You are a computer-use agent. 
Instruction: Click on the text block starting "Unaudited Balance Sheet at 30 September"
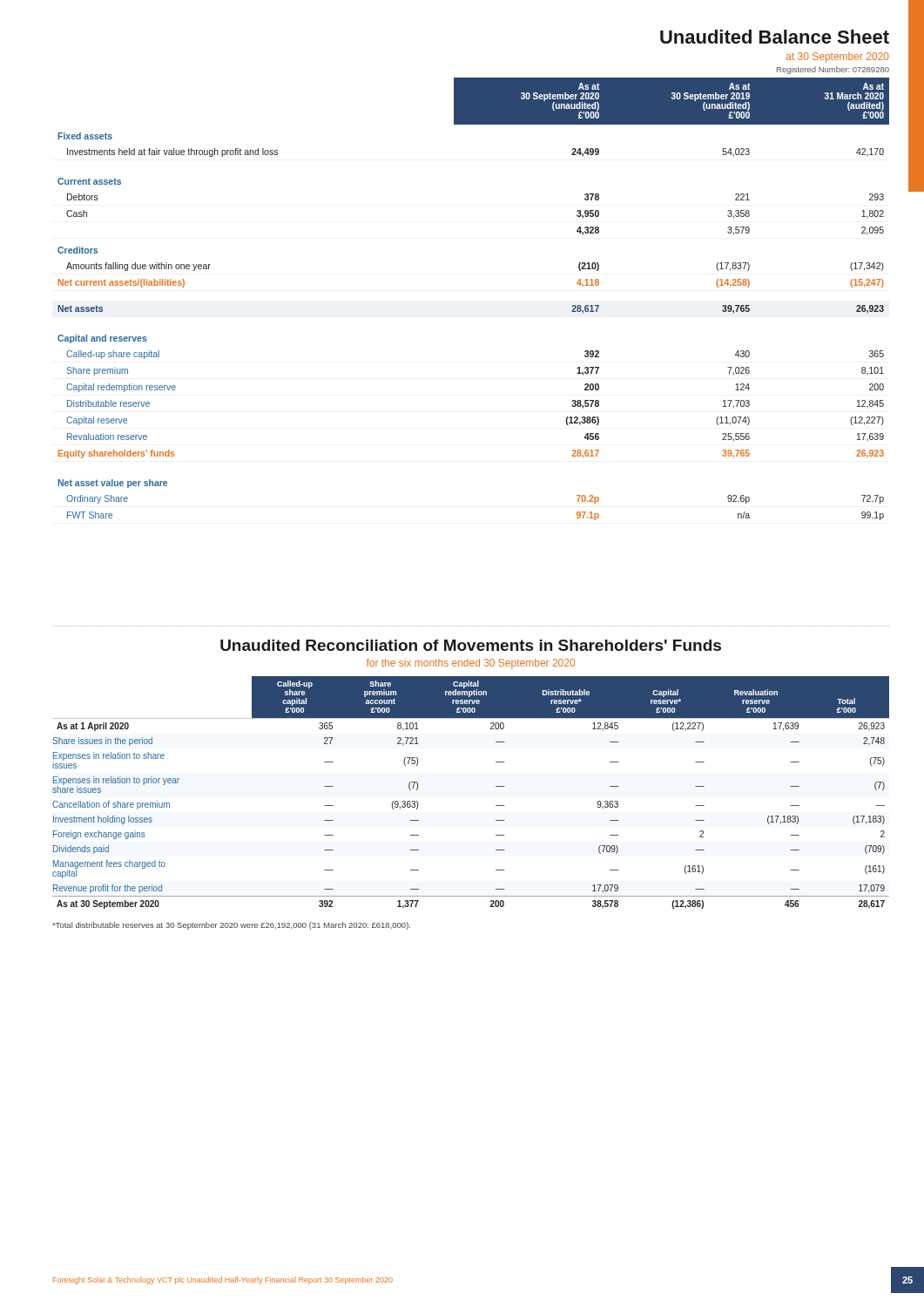775,37
